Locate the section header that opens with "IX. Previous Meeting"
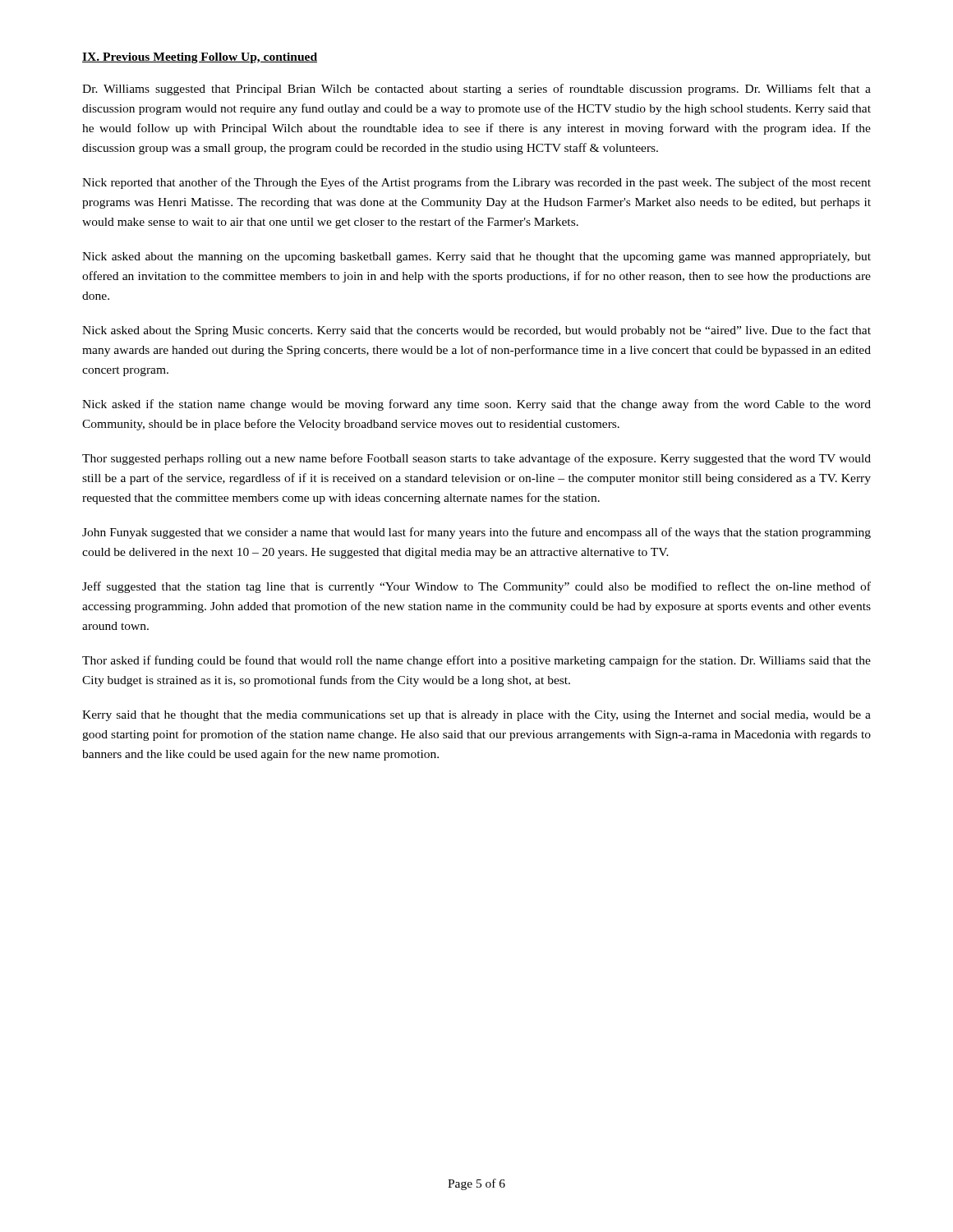This screenshot has width=953, height=1232. pos(200,56)
